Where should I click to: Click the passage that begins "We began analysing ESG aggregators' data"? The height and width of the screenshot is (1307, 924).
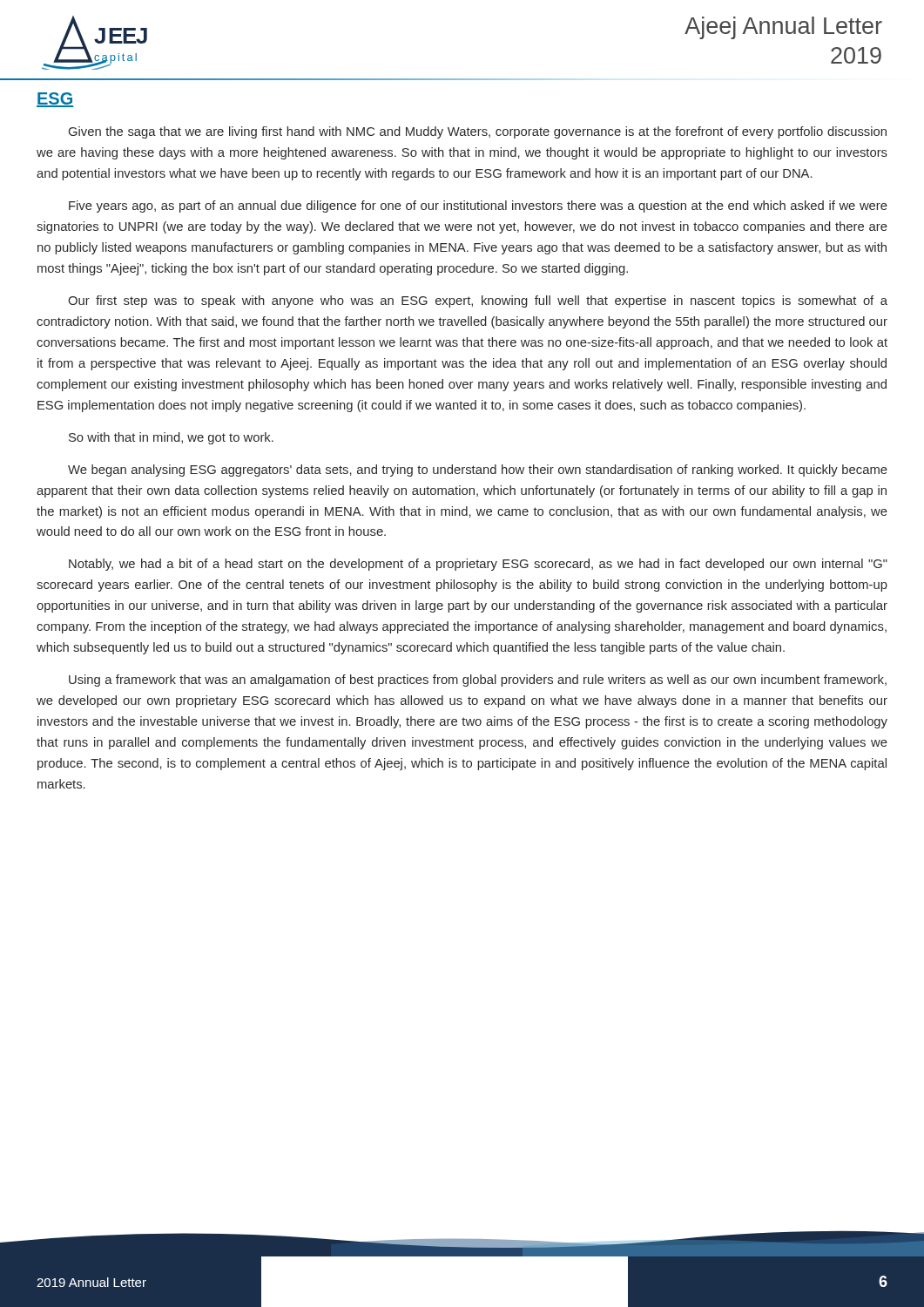coord(462,501)
